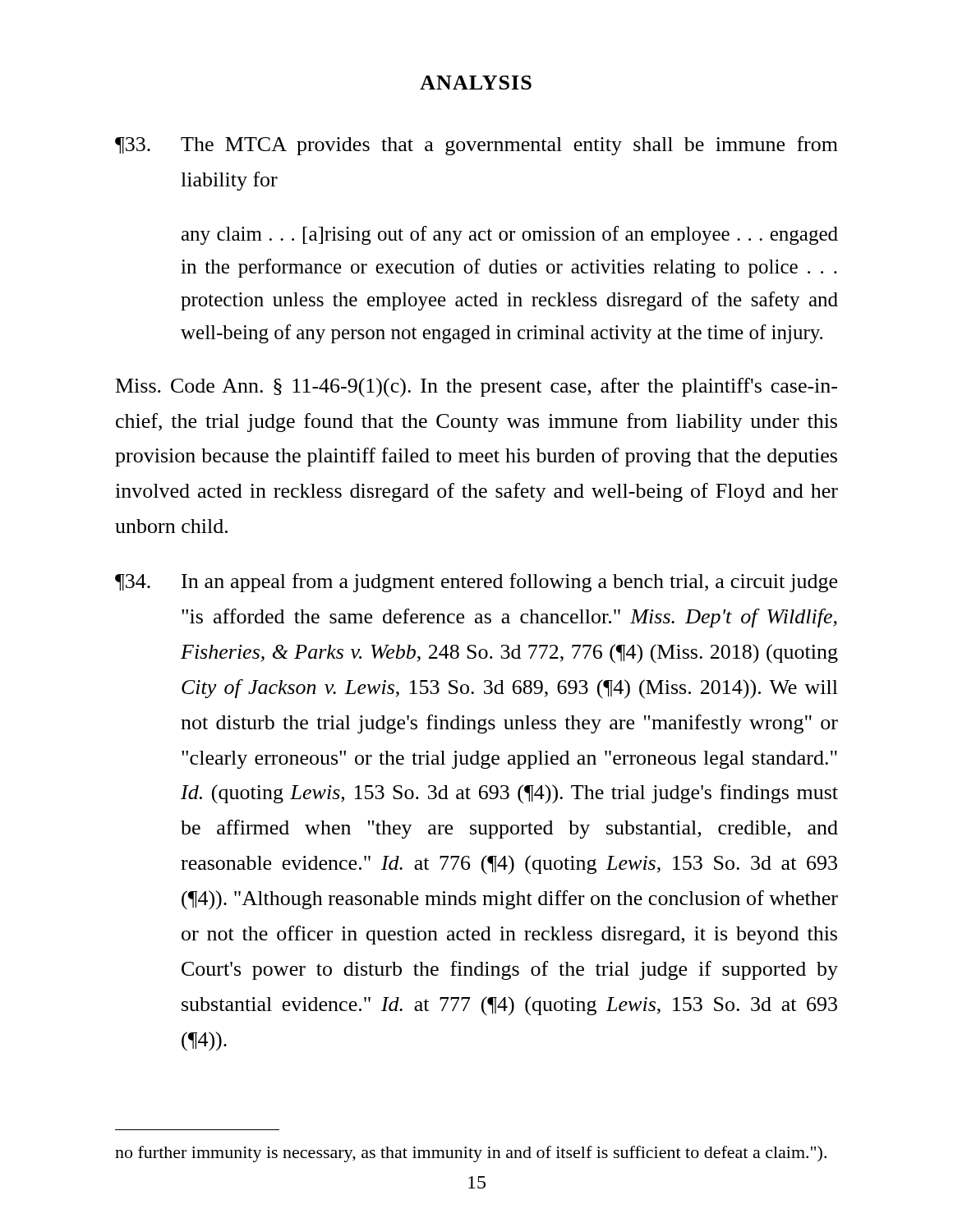Click on the text block that says "¶33. The MTCA provides that"
The width and height of the screenshot is (953, 1232).
[x=476, y=238]
